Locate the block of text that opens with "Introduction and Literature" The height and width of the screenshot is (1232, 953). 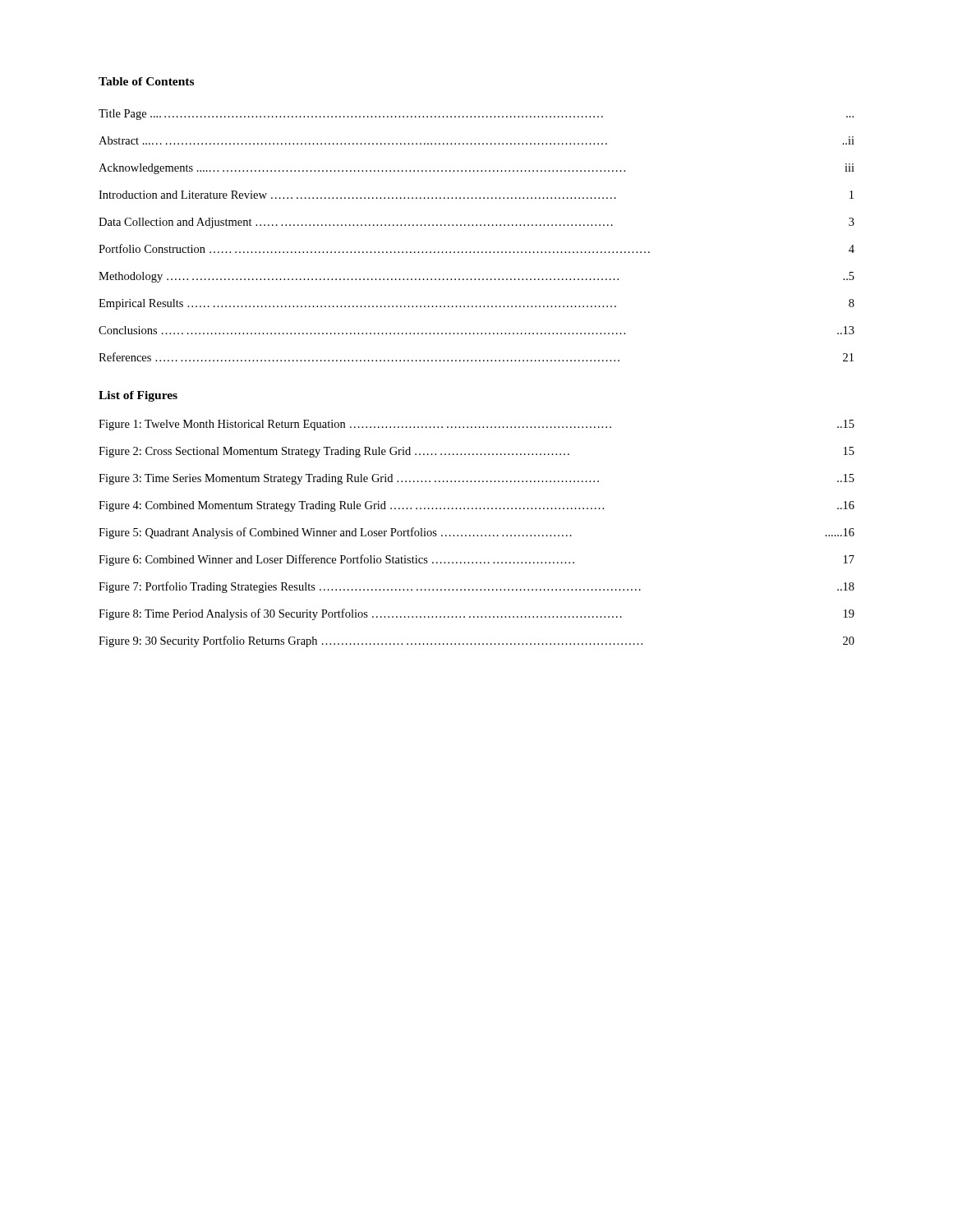tap(476, 195)
